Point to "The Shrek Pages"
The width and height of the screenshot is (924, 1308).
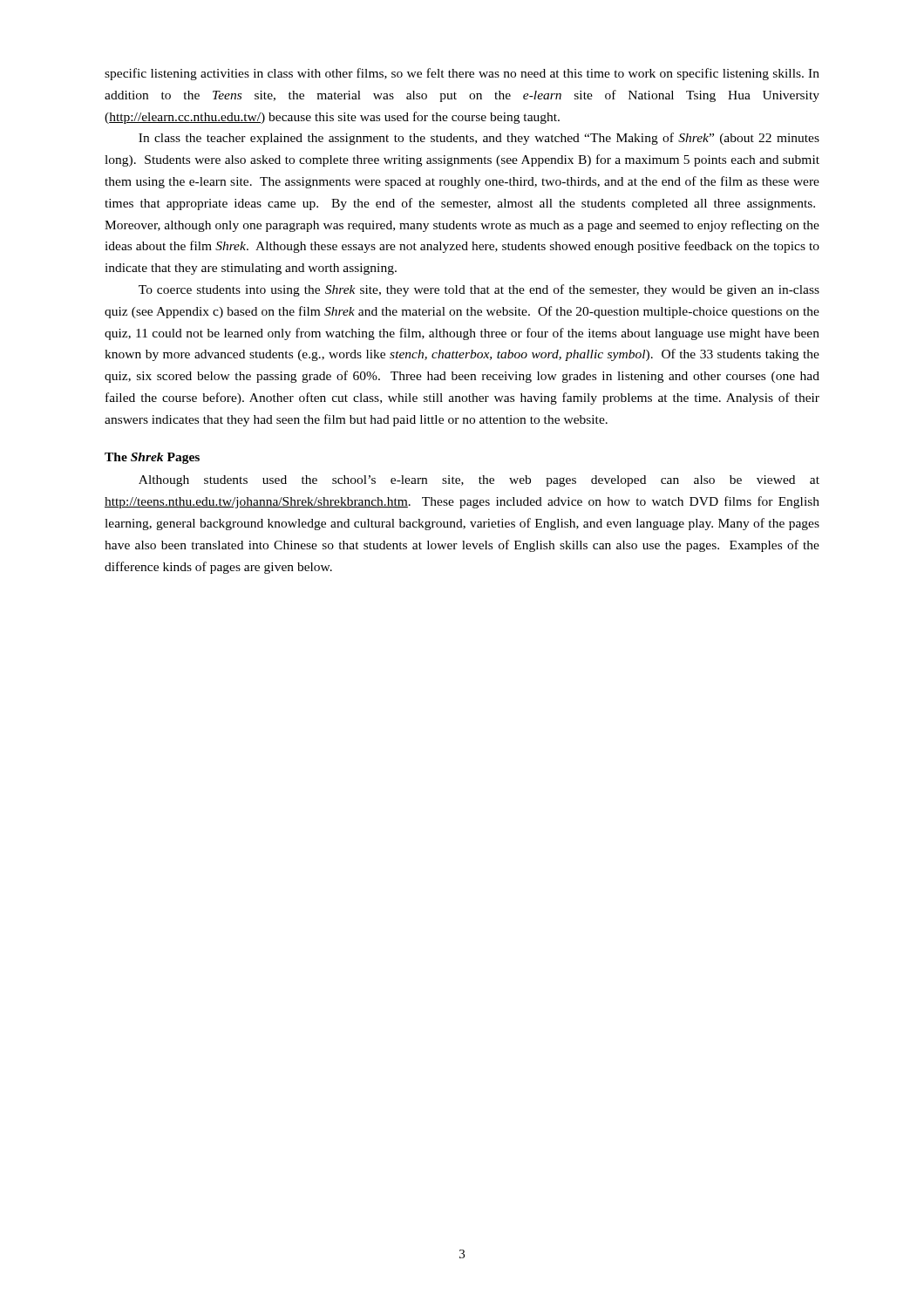coord(152,456)
